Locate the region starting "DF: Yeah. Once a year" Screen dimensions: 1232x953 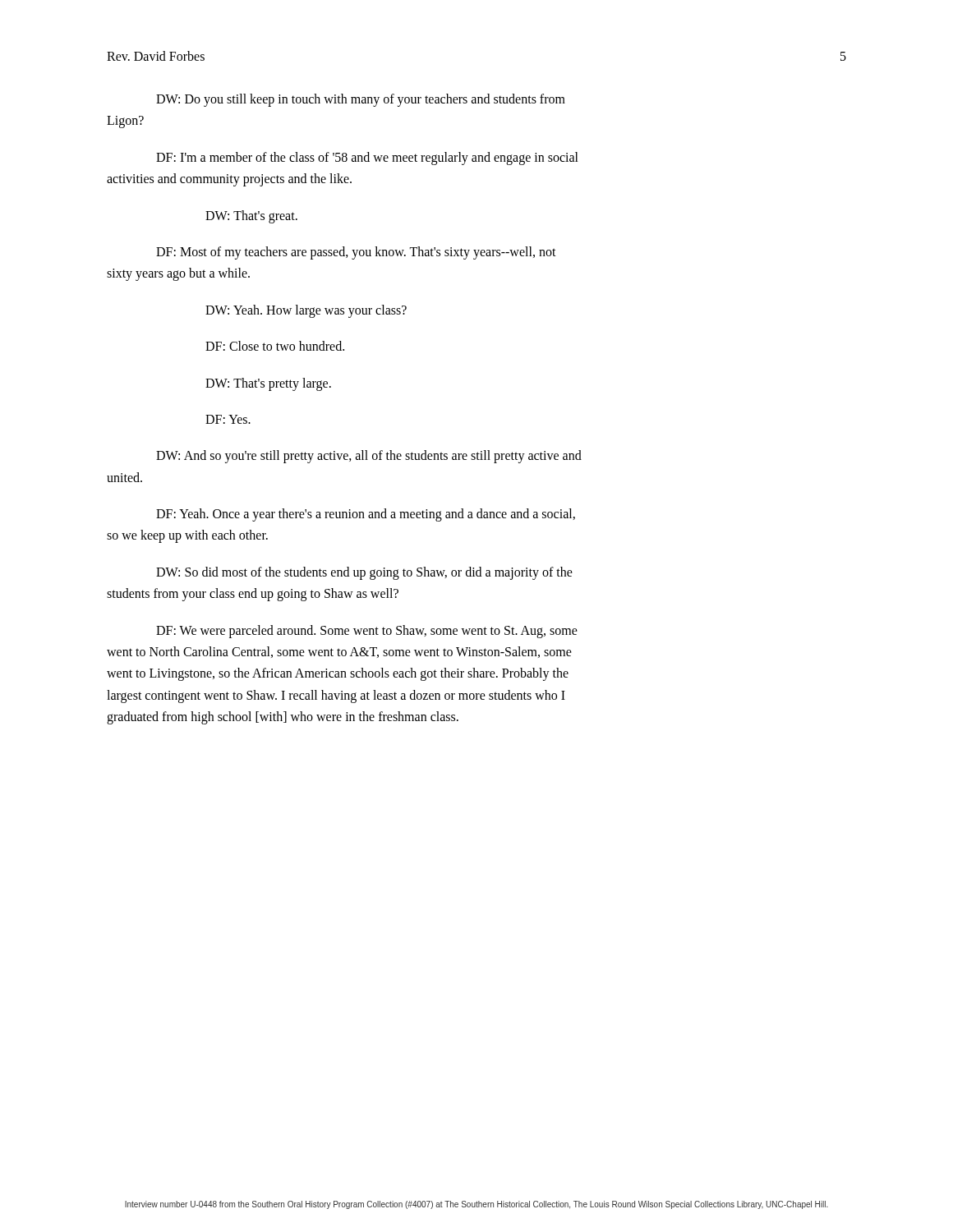coord(476,525)
